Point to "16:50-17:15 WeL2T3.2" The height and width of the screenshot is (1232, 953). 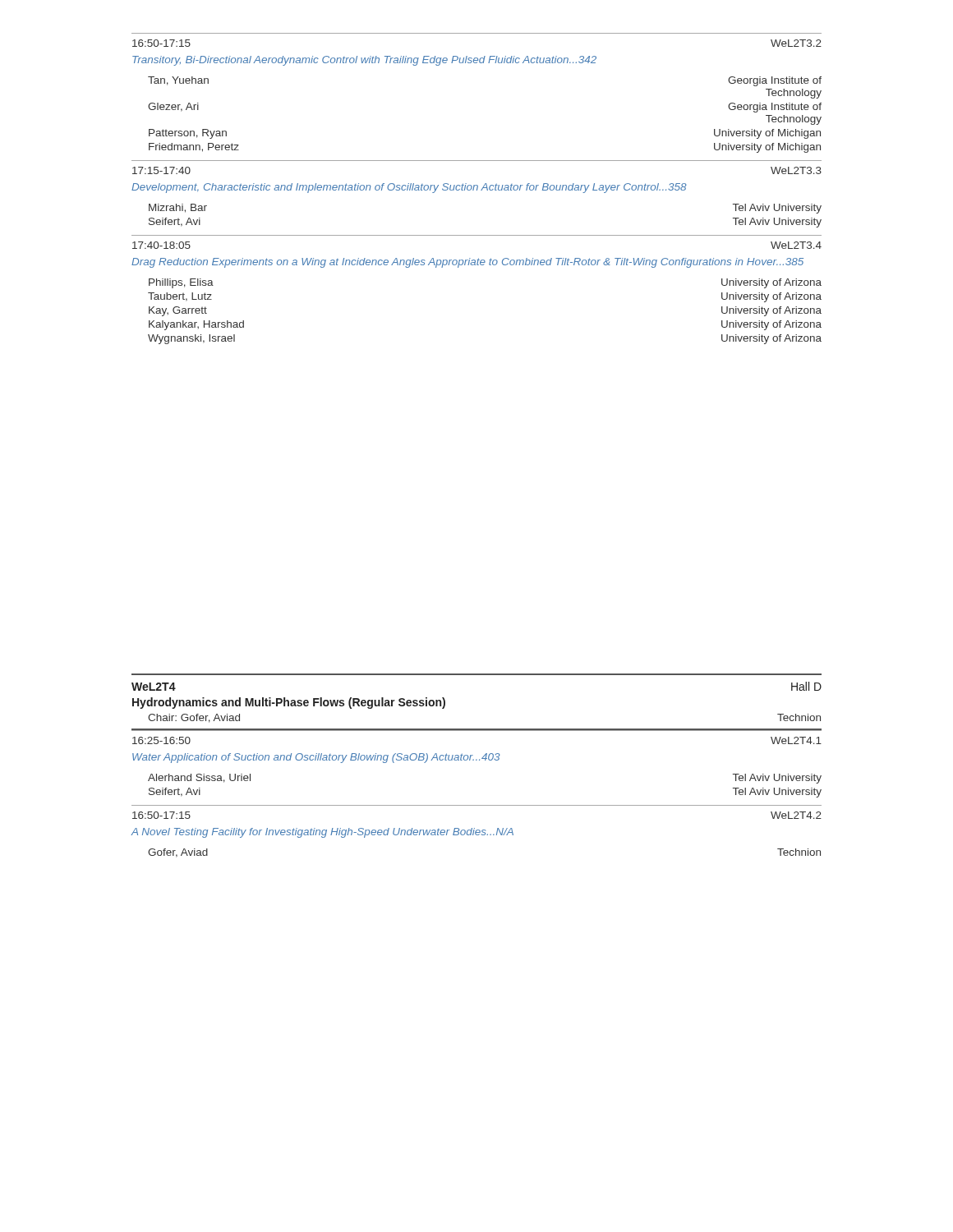[x=476, y=42]
